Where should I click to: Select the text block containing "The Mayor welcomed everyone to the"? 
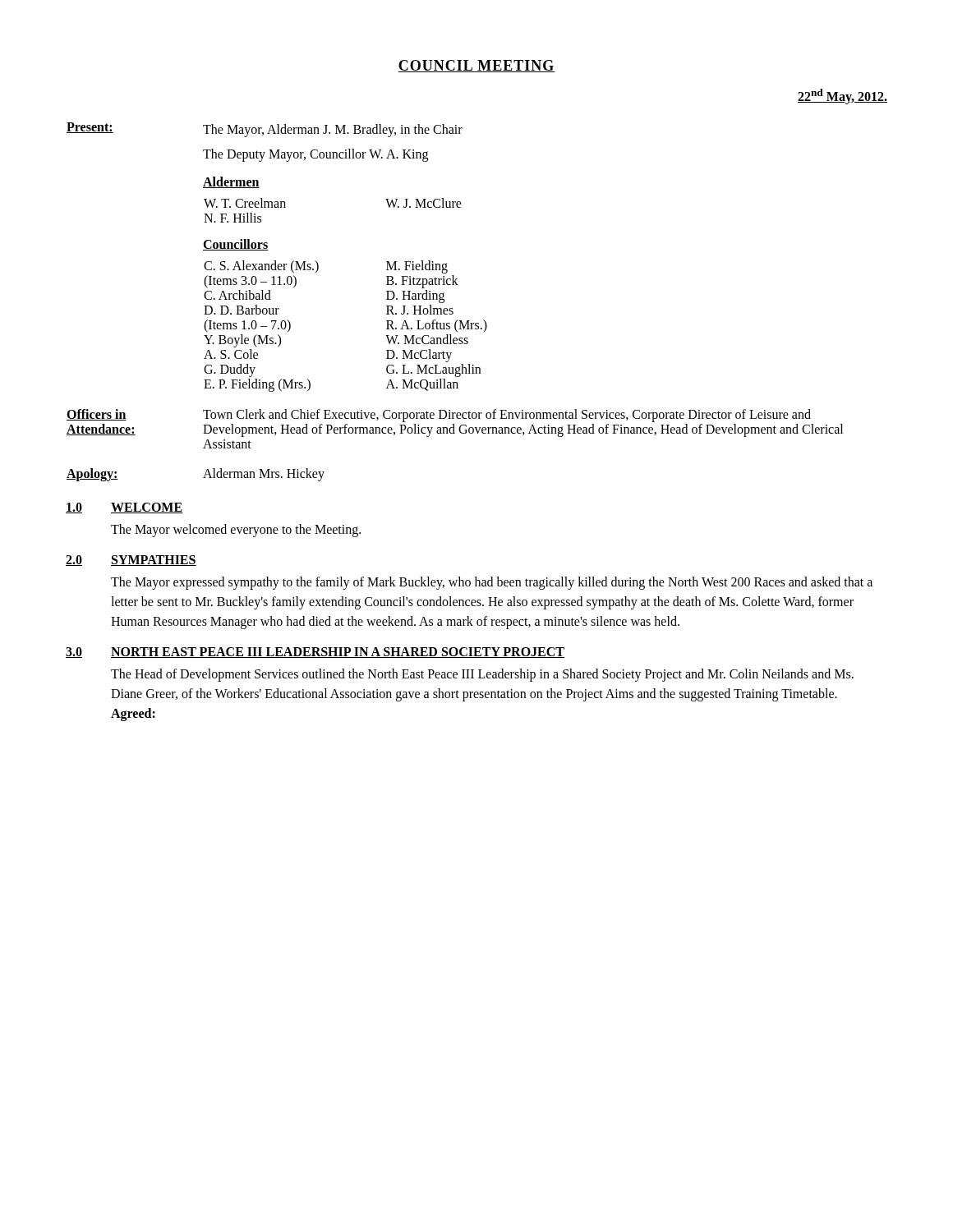coord(236,530)
